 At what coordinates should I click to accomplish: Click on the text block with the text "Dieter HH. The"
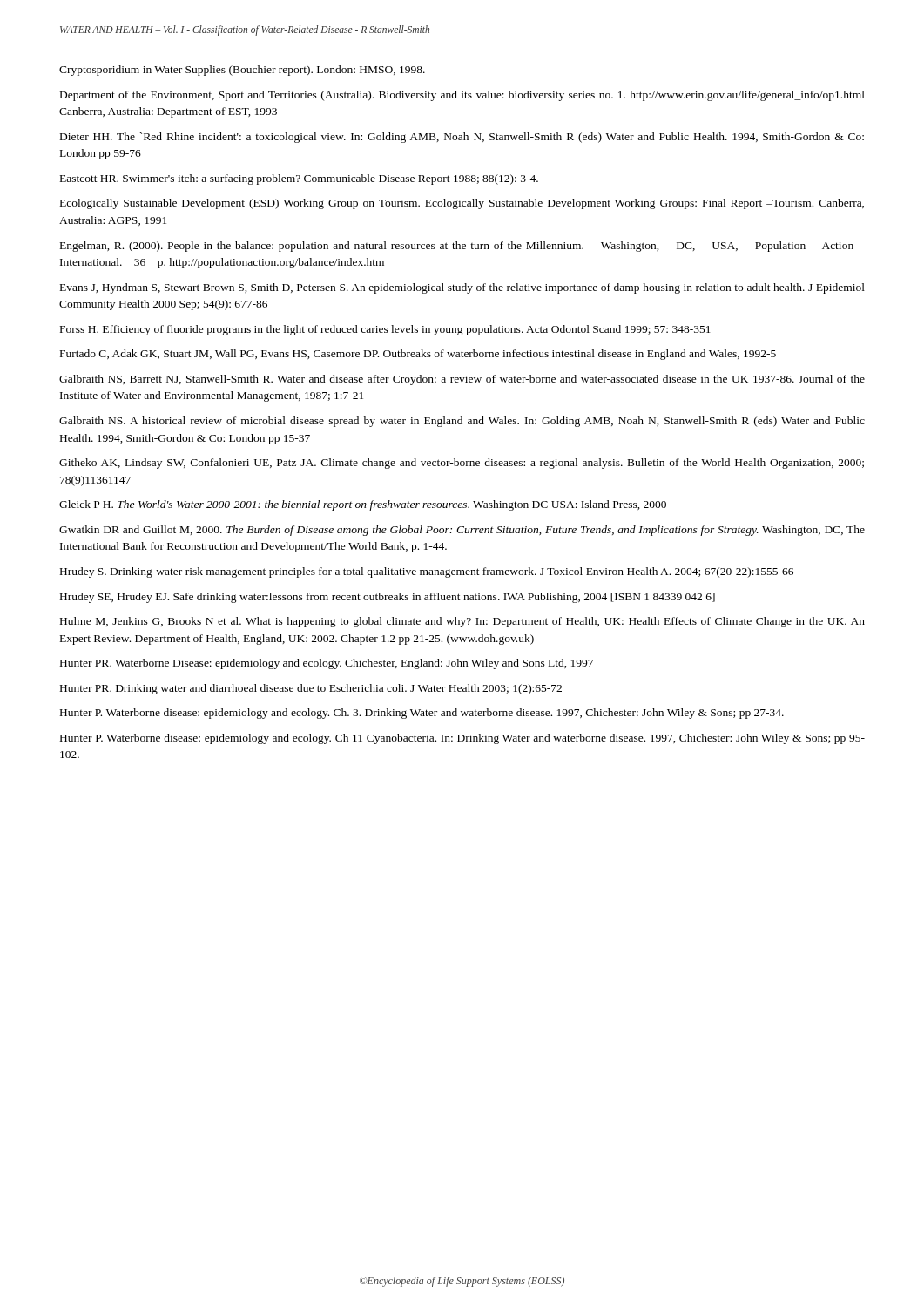point(462,145)
